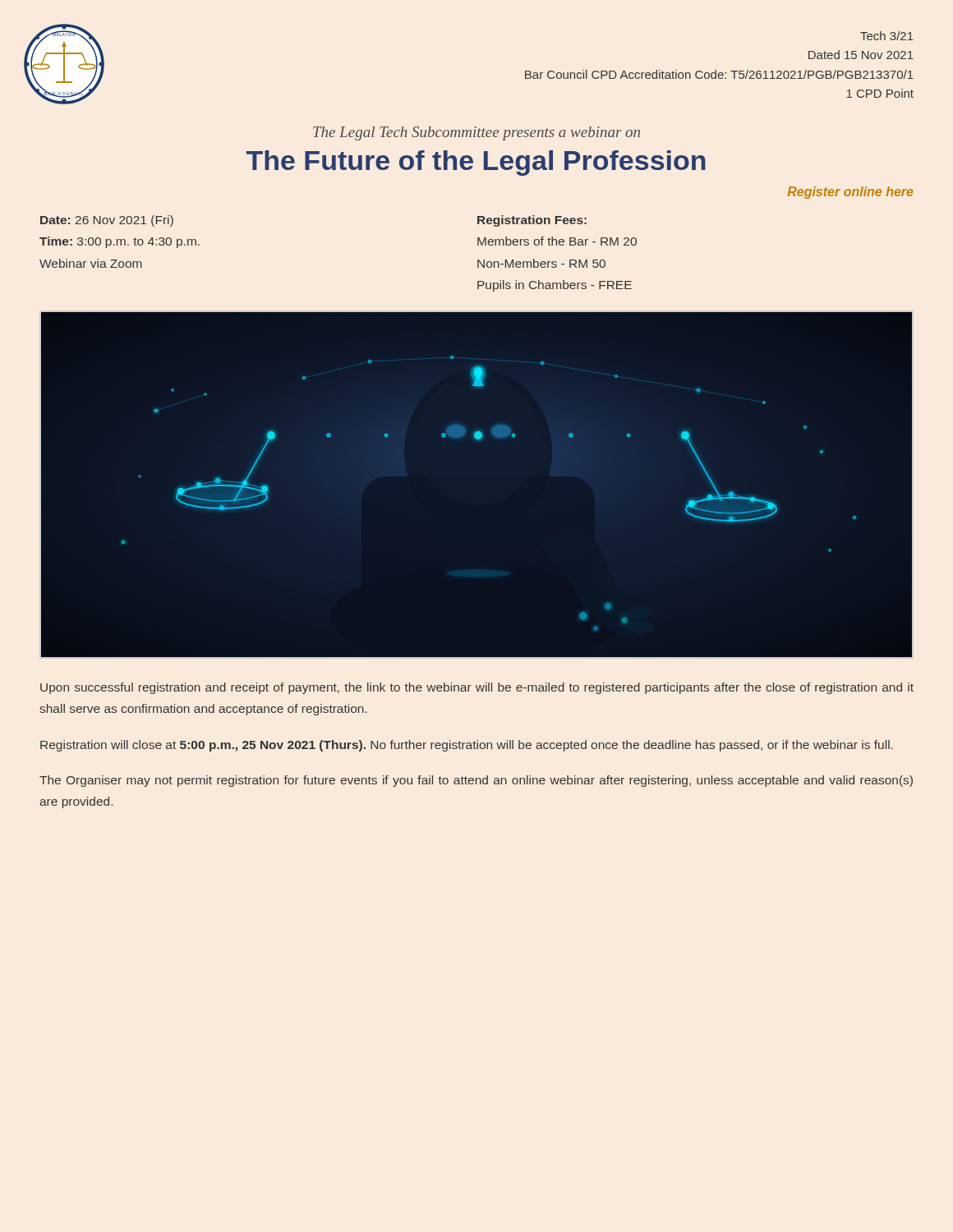Viewport: 953px width, 1232px height.
Task: Select the block starting "Upon successful registration"
Action: coord(476,698)
